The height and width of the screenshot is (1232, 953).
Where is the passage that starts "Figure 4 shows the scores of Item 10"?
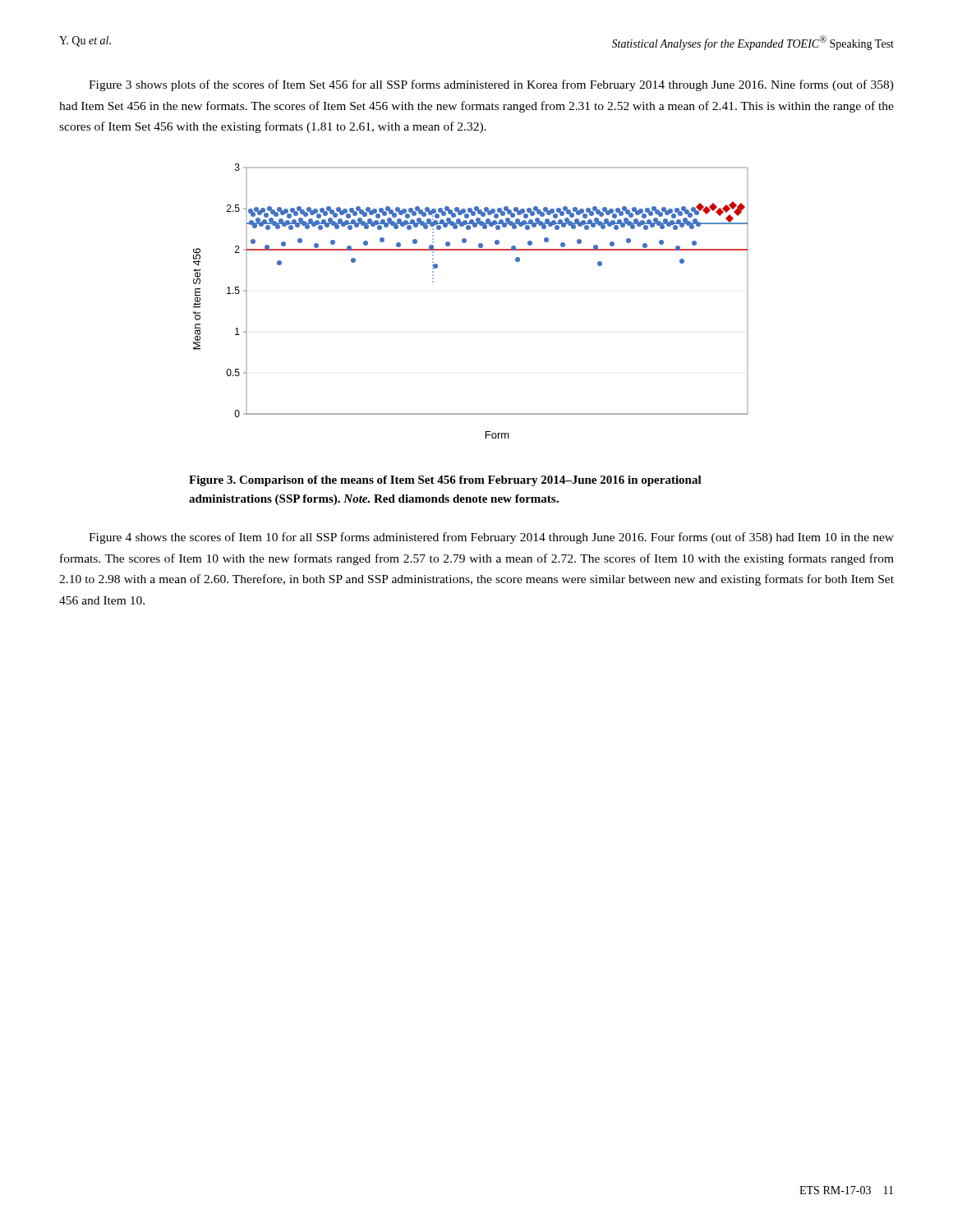click(476, 569)
